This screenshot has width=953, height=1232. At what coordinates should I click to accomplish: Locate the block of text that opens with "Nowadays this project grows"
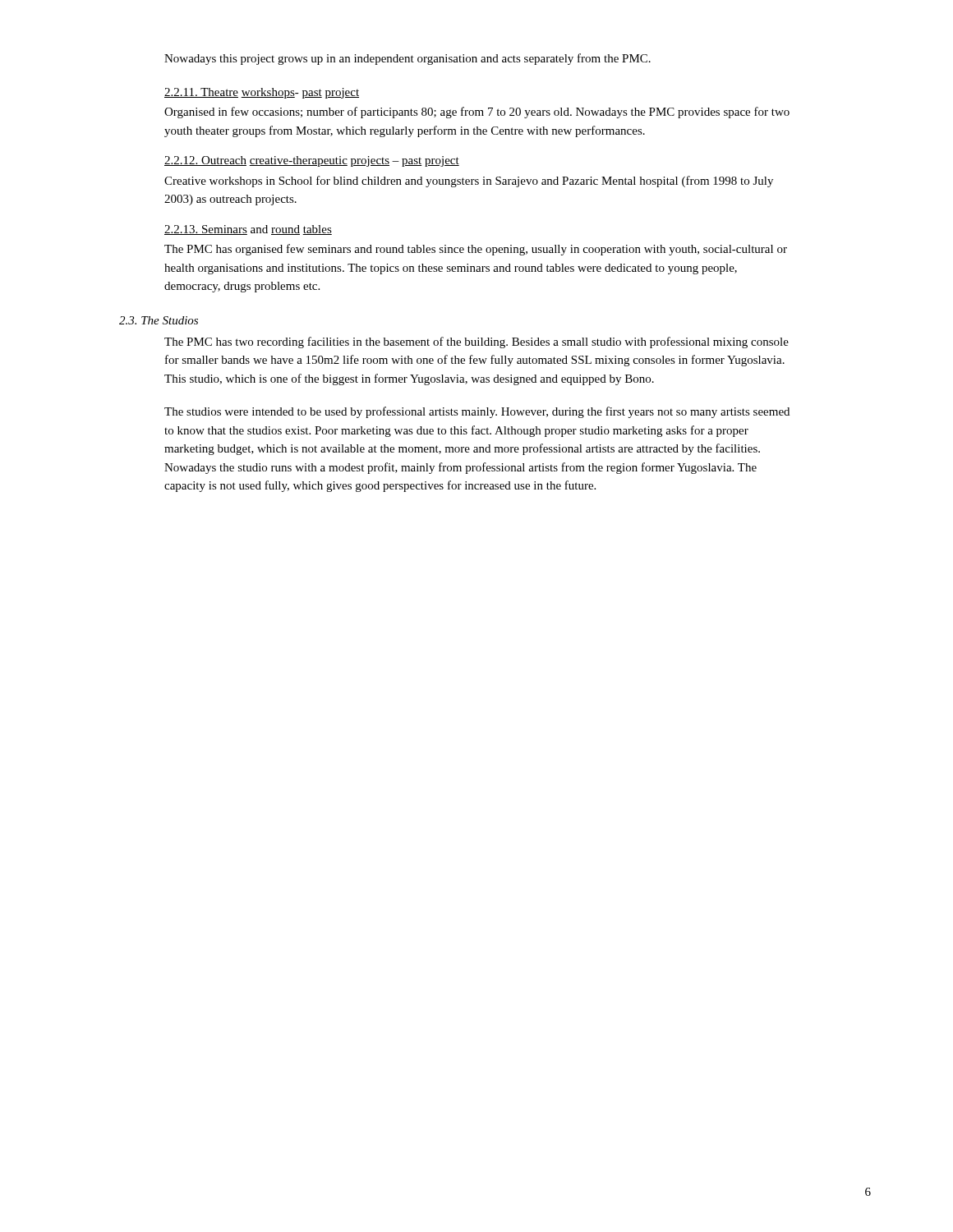(x=408, y=58)
